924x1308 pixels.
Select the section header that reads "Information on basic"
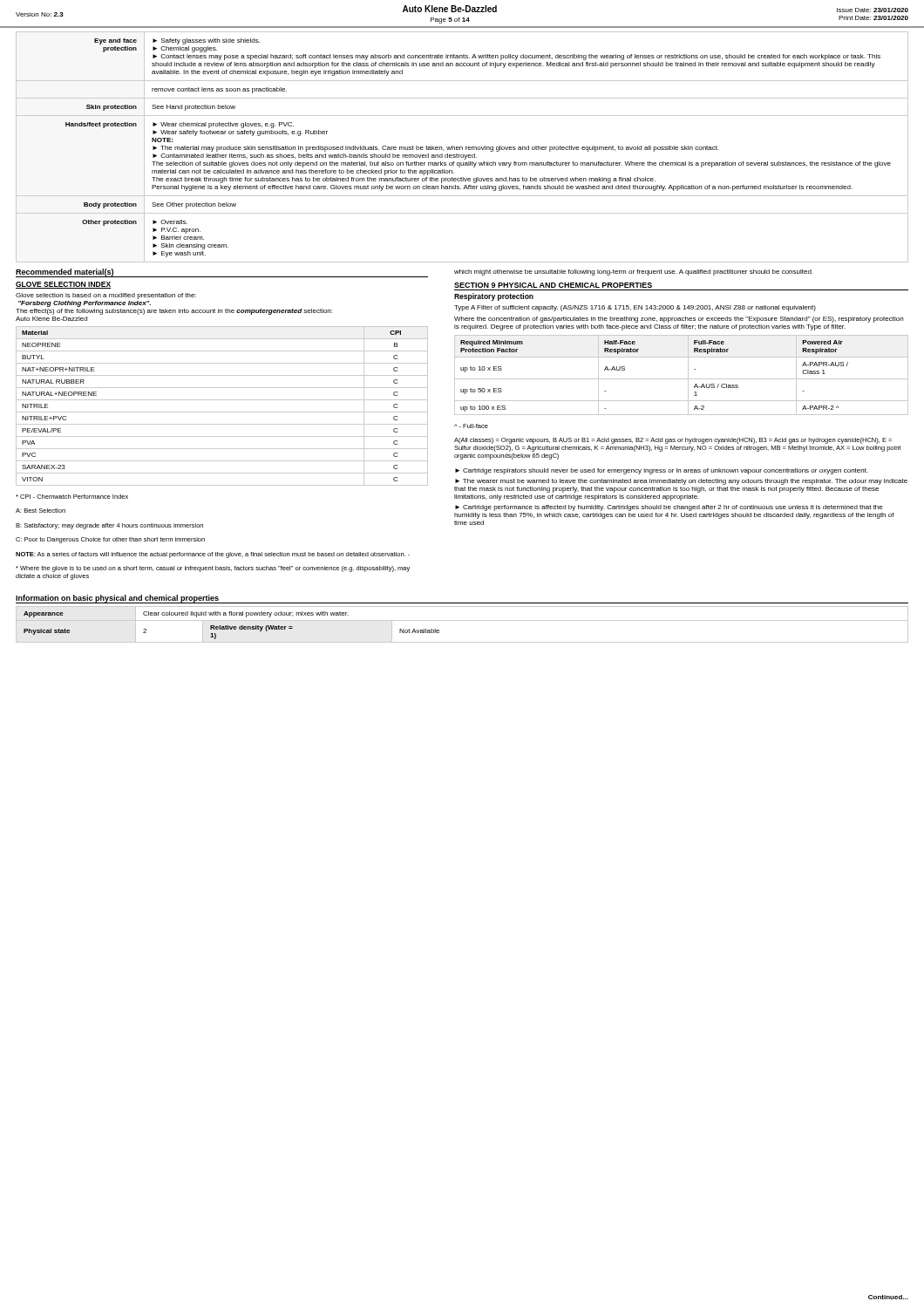[117, 598]
